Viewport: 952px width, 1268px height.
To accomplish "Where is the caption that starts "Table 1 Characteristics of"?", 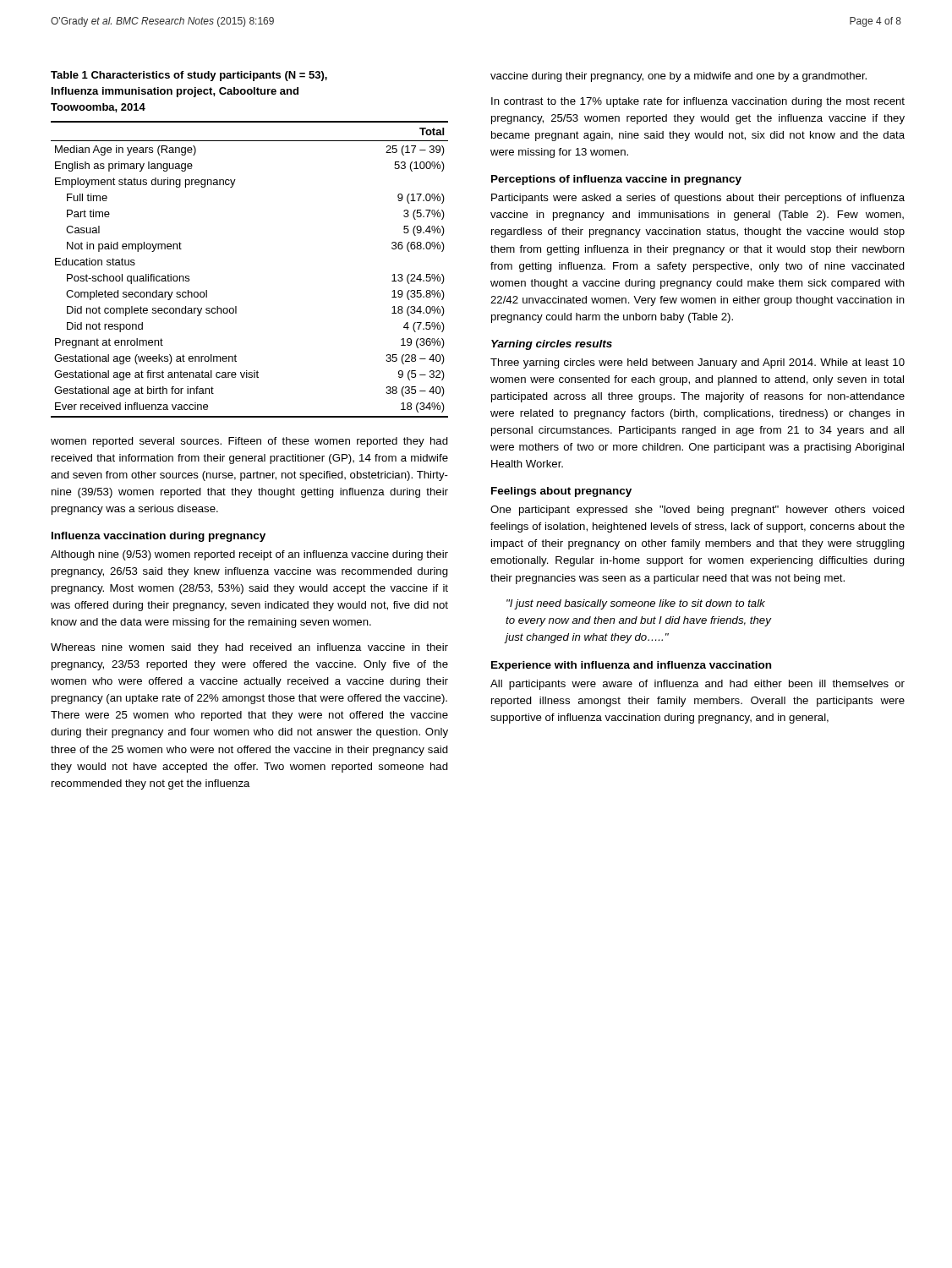I will [x=189, y=91].
